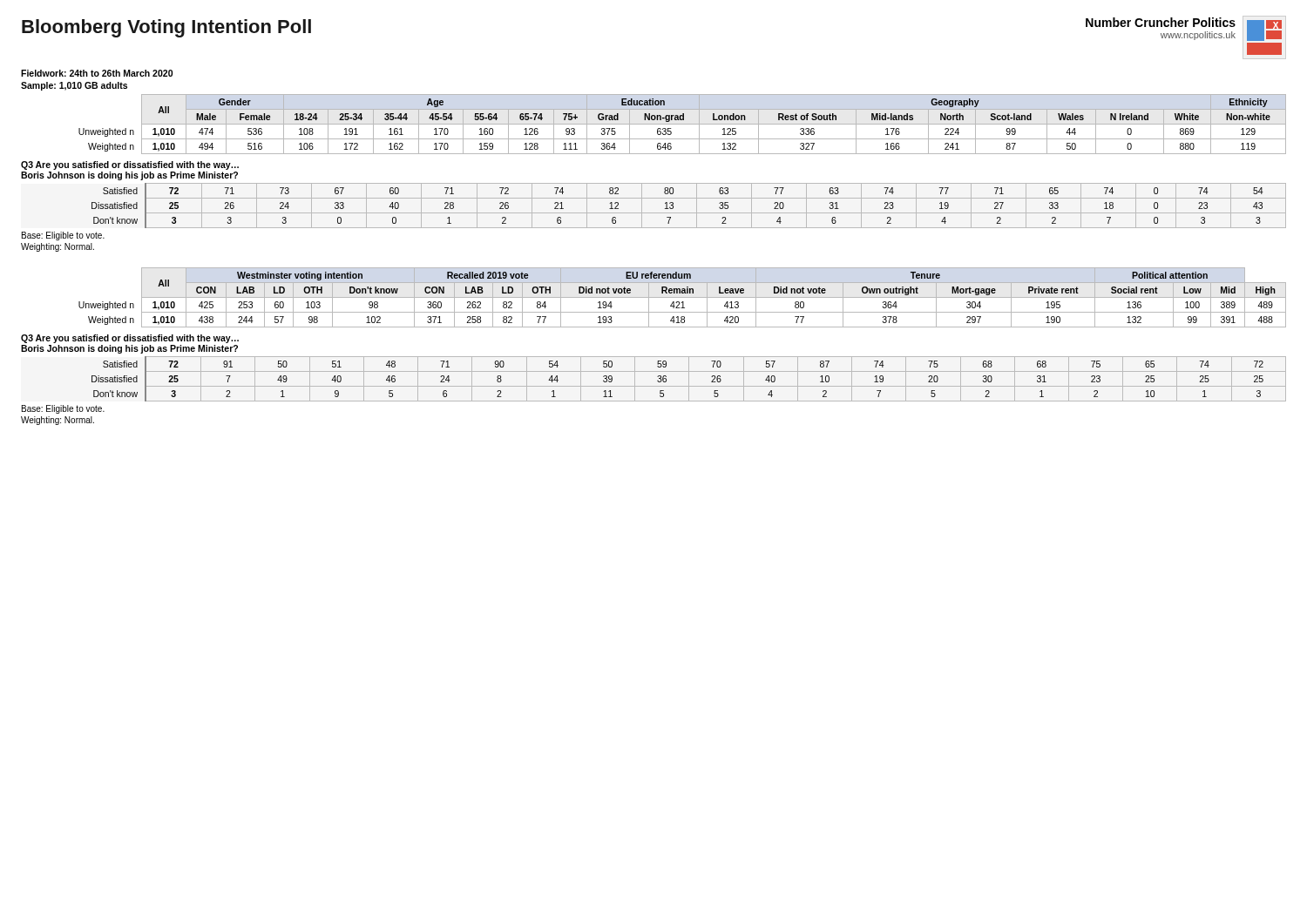Click on the text starting "Sample: 1,010 GB adults"

click(x=74, y=85)
